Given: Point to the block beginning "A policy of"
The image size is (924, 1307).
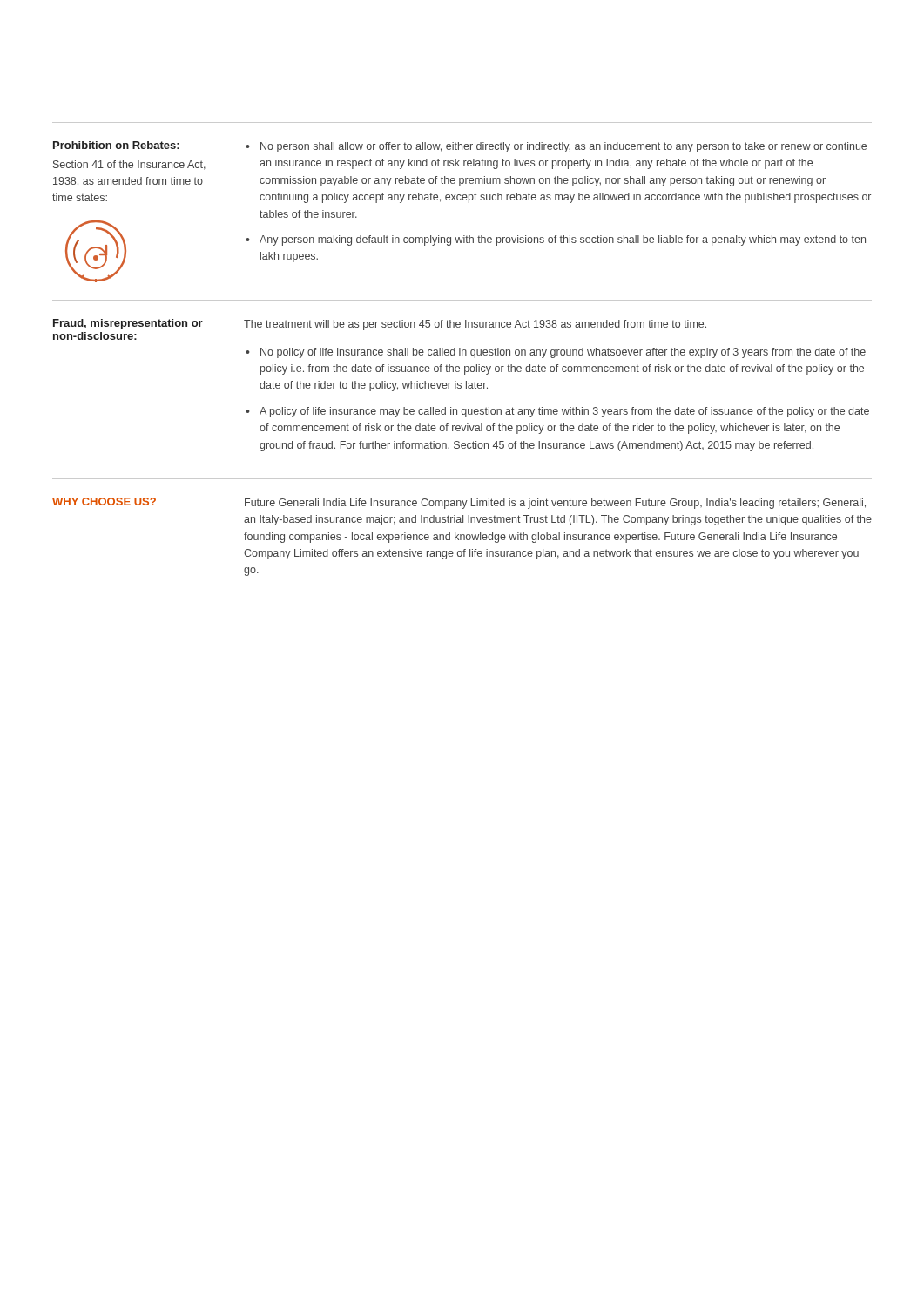Looking at the screenshot, I should 565,428.
